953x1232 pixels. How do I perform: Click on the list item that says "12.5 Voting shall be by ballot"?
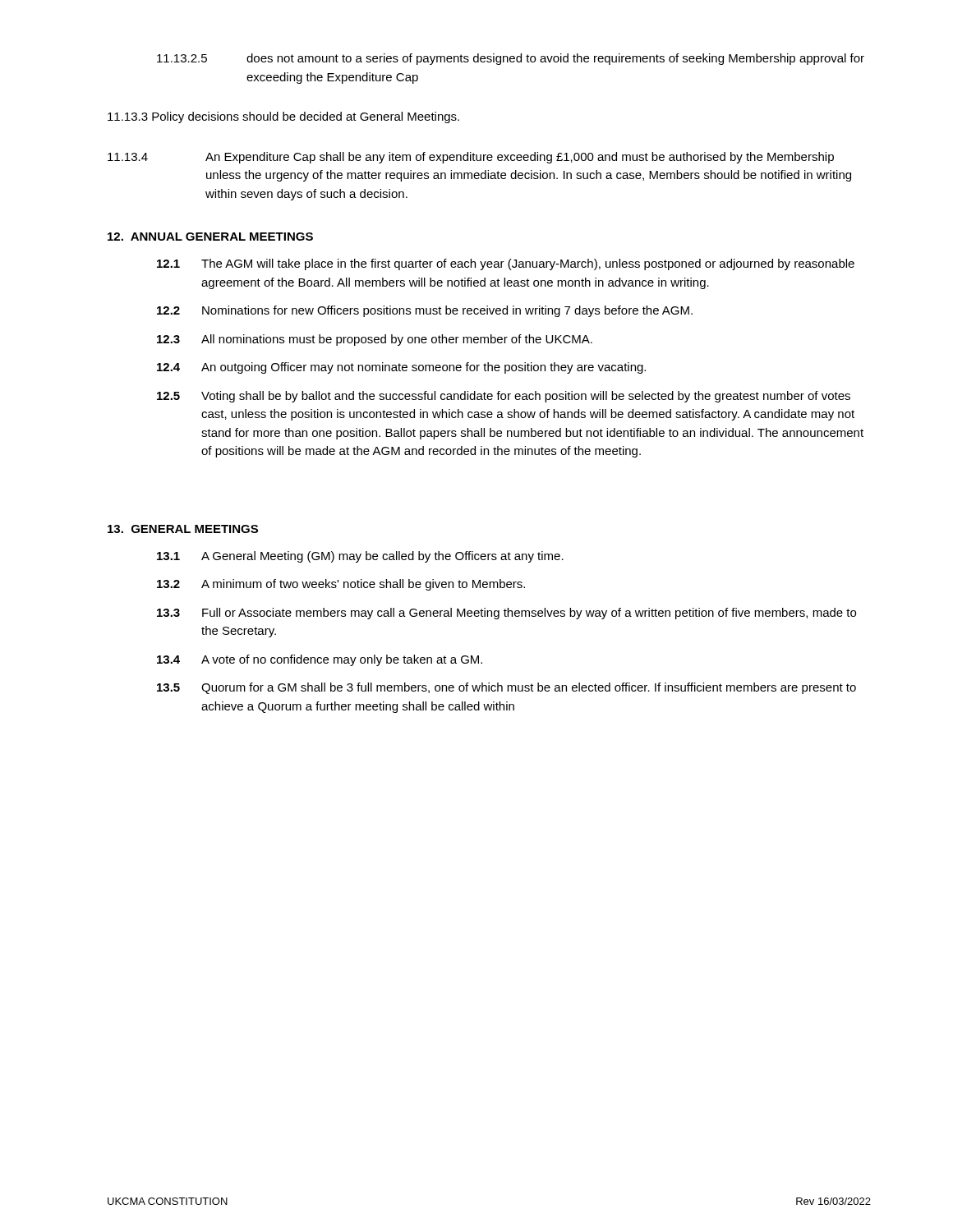[x=513, y=423]
